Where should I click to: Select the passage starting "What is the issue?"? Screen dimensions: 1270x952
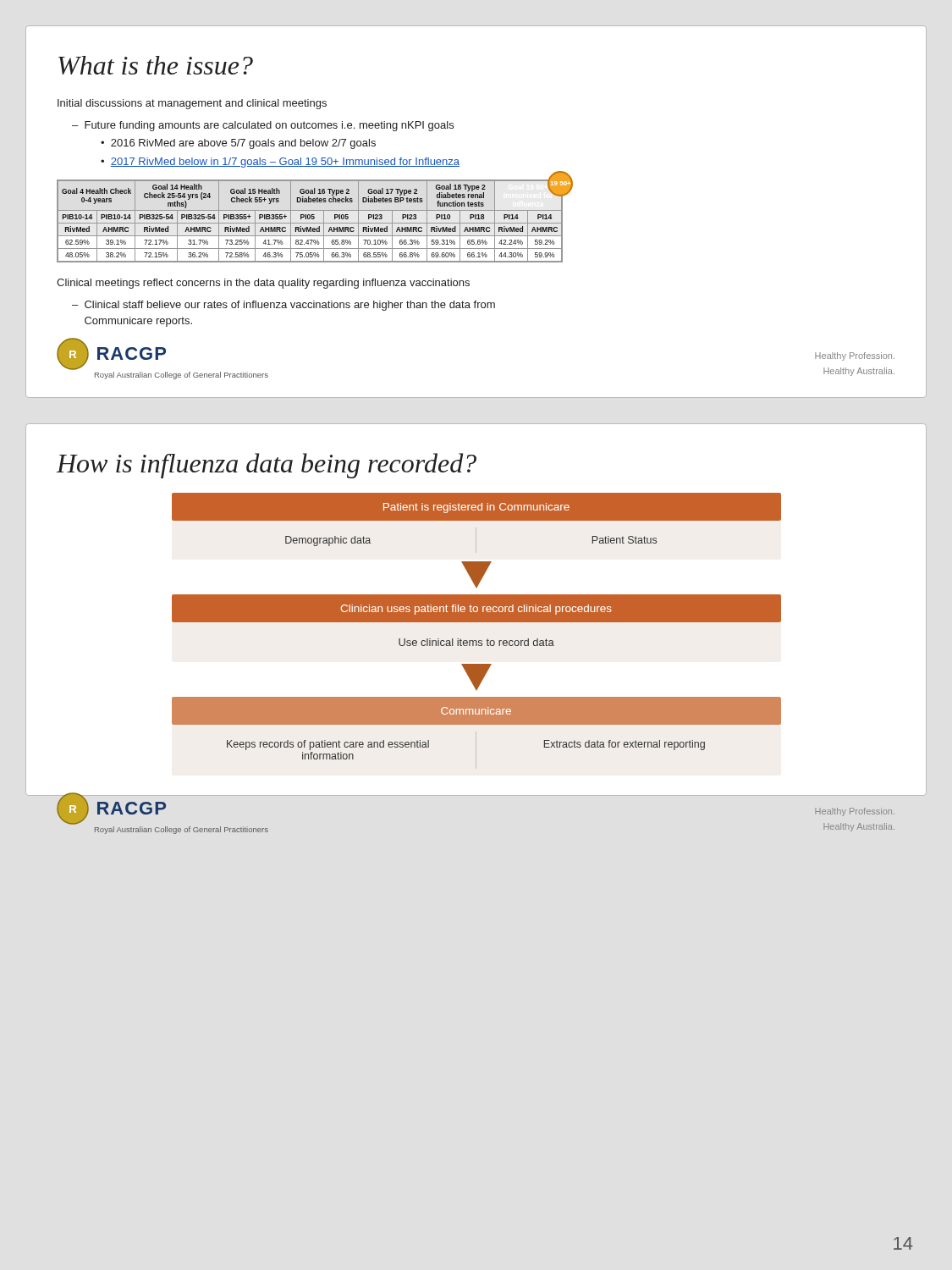pos(156,65)
